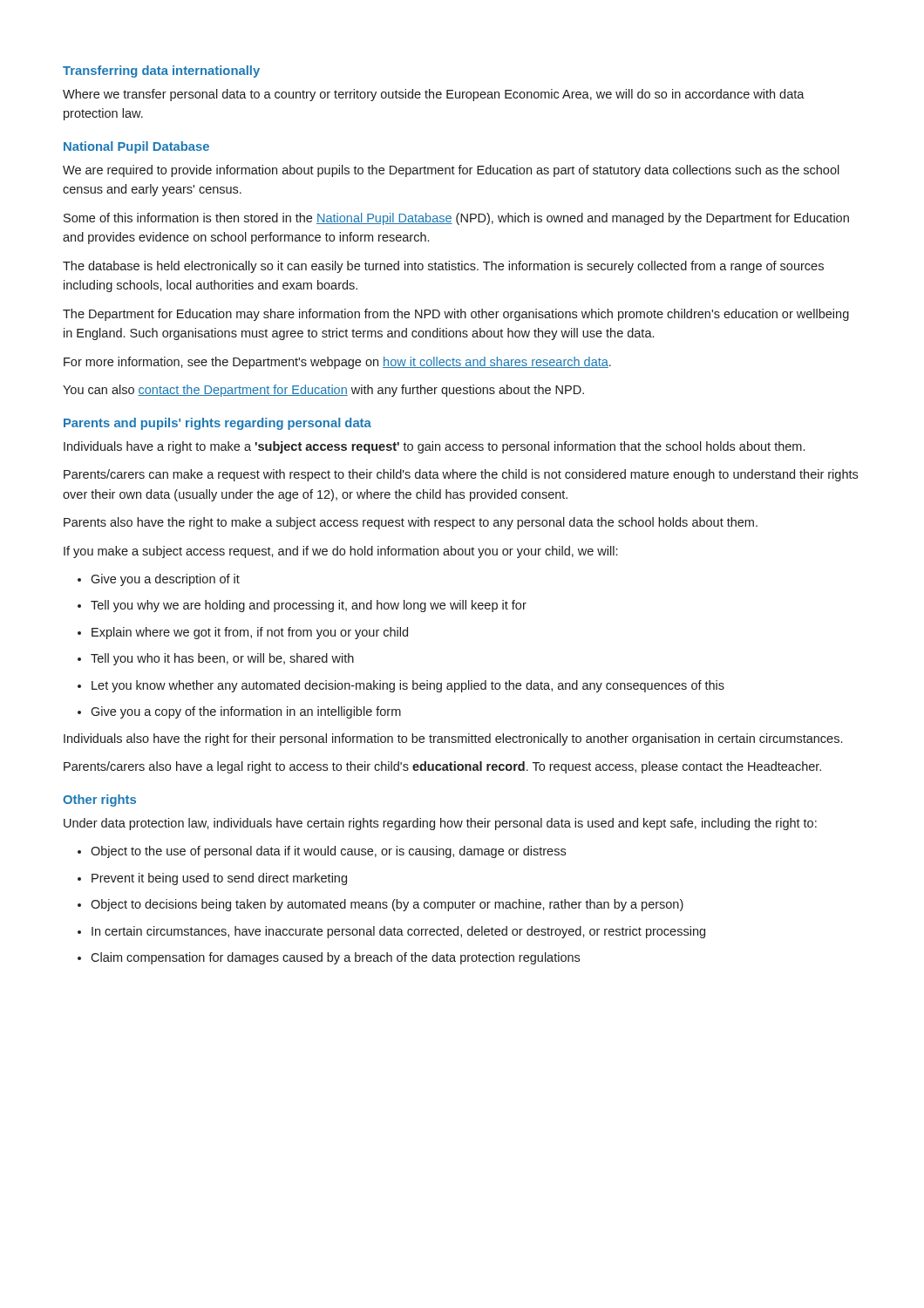Point to the region starting "Tell you who it has"
This screenshot has height=1308, width=924.
pyautogui.click(x=222, y=659)
